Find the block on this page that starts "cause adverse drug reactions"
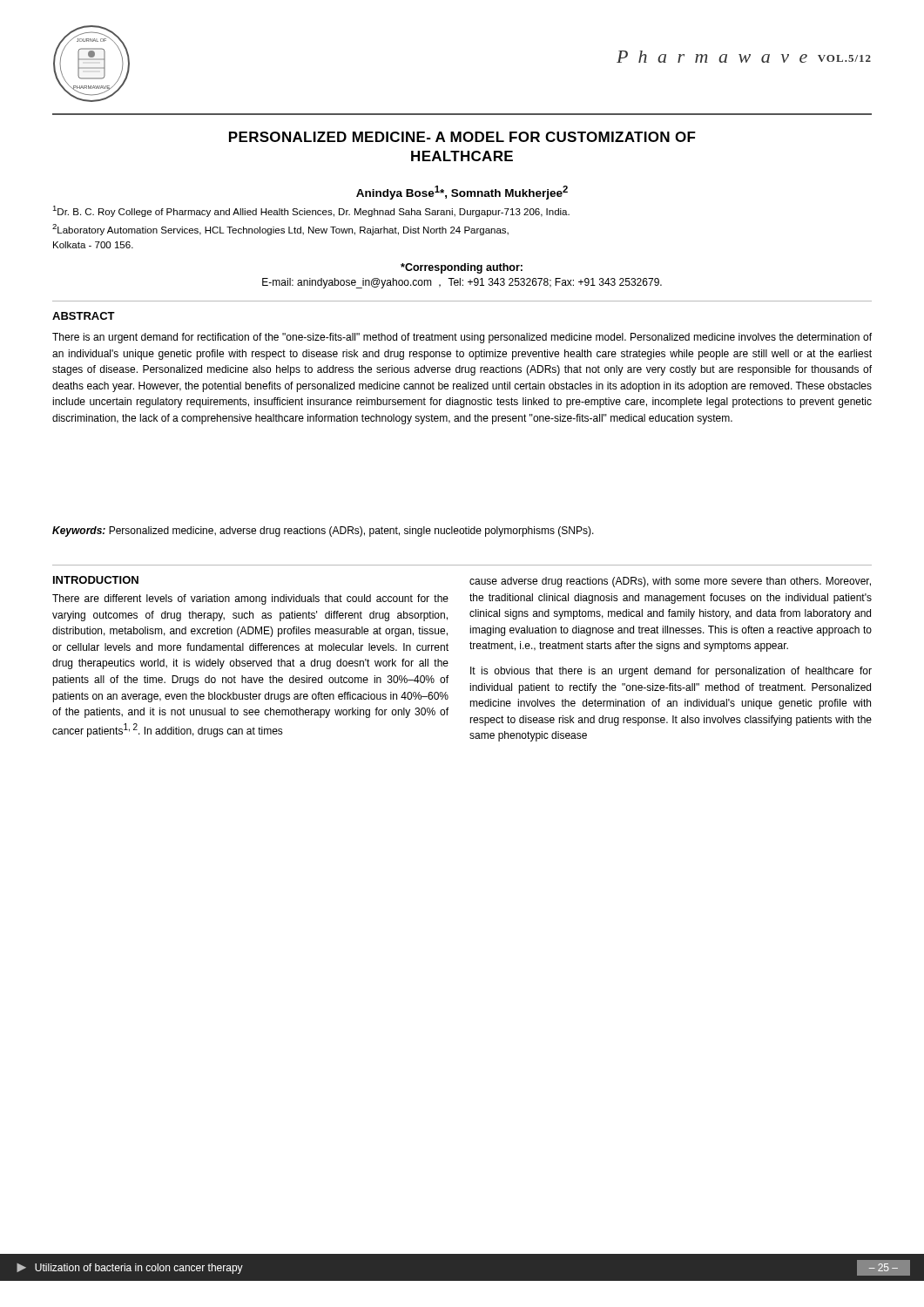The width and height of the screenshot is (924, 1307). (x=671, y=614)
